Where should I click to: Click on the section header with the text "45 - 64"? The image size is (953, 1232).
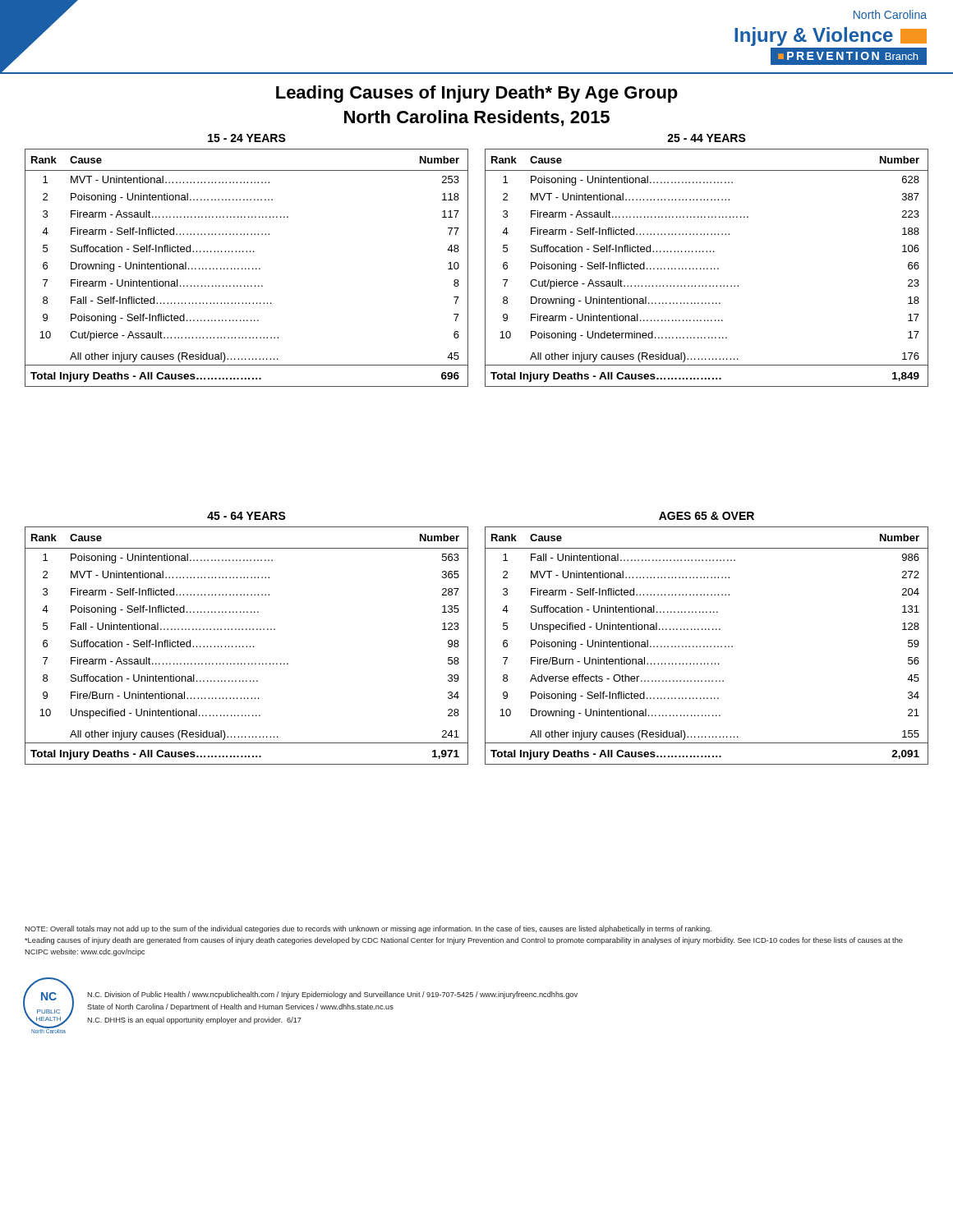coord(246,516)
